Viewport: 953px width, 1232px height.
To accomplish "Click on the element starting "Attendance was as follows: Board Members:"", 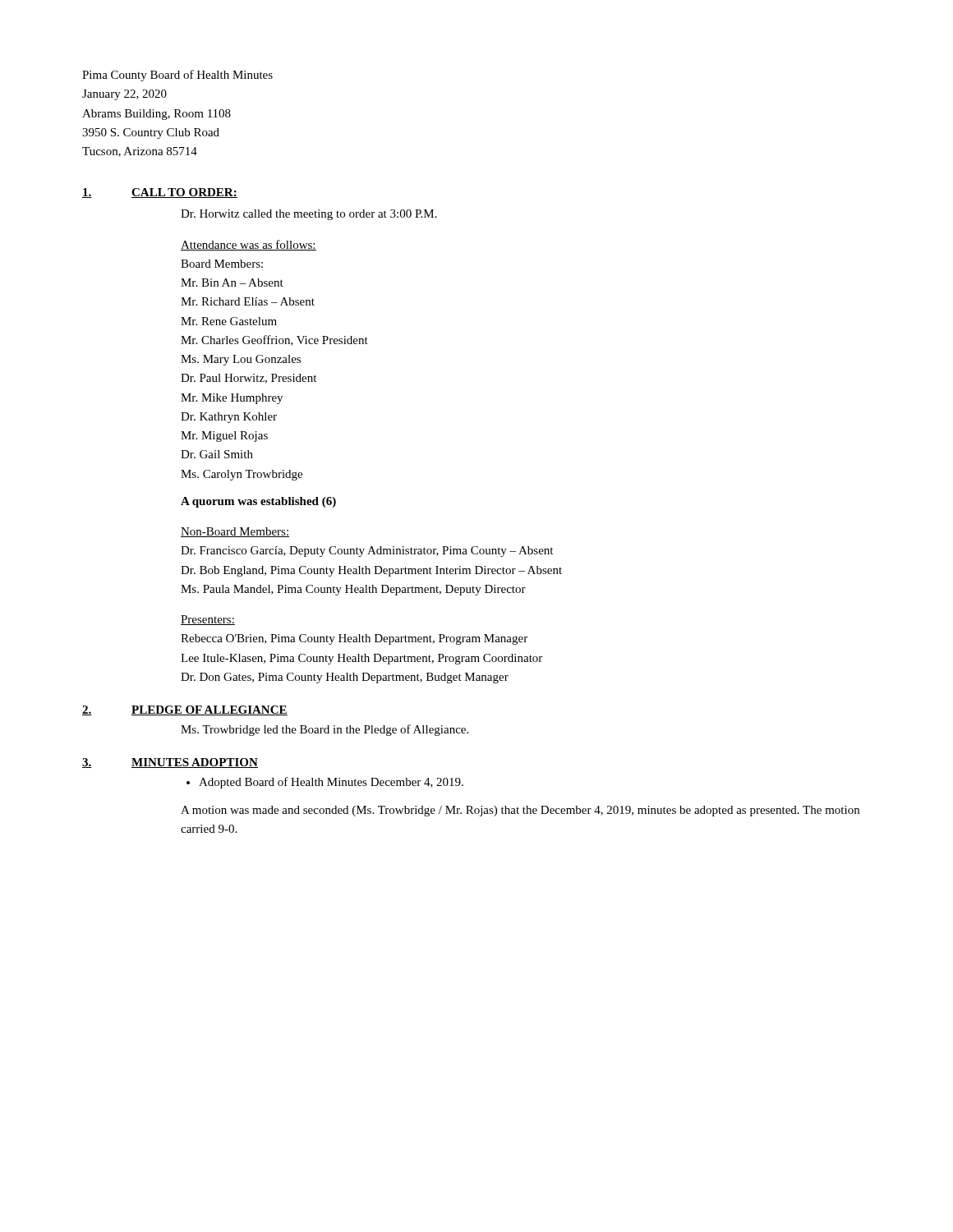I will click(x=274, y=359).
